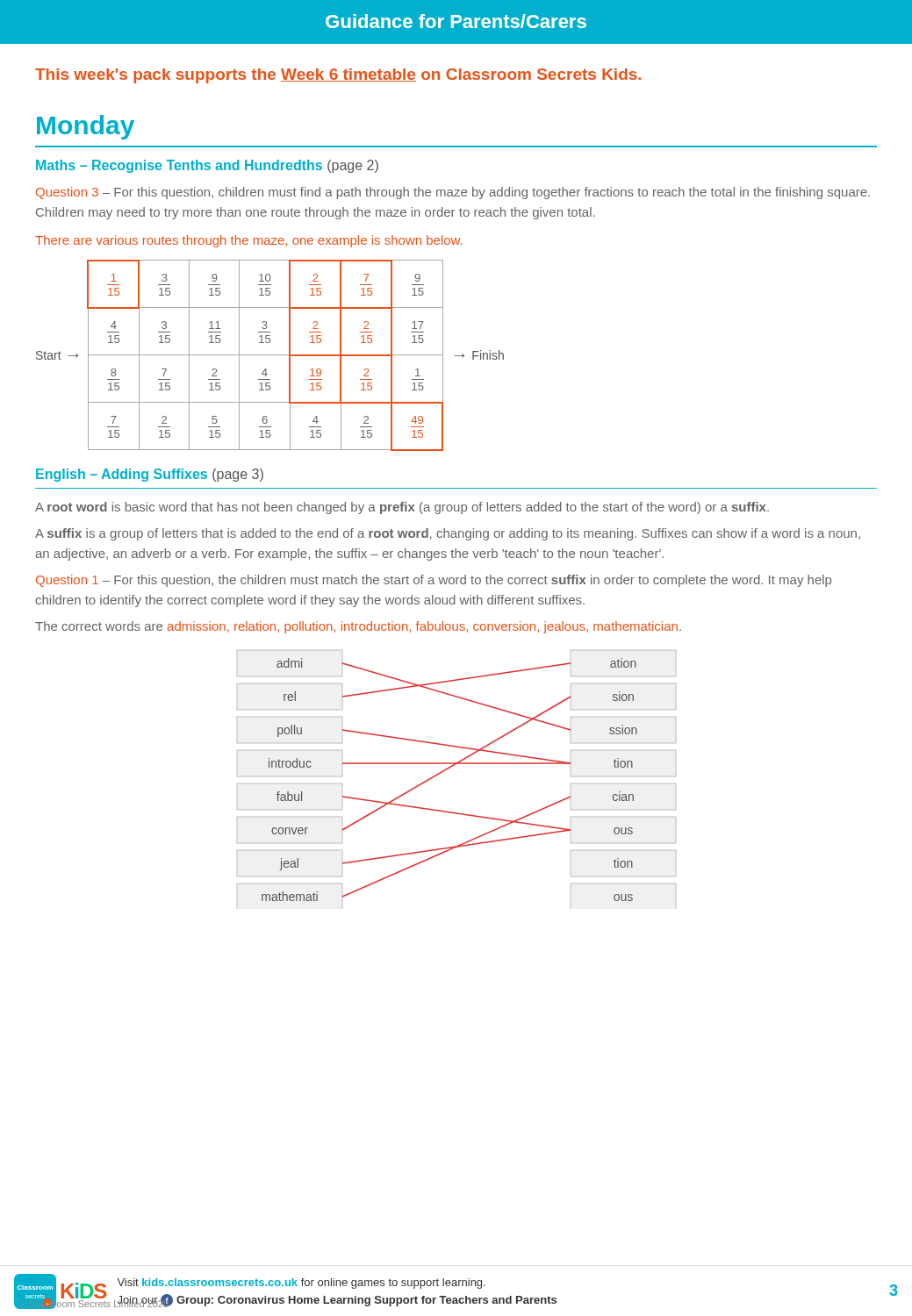
Task: Select the passage starting "Maths – Recognise Tenths"
Action: (x=207, y=165)
